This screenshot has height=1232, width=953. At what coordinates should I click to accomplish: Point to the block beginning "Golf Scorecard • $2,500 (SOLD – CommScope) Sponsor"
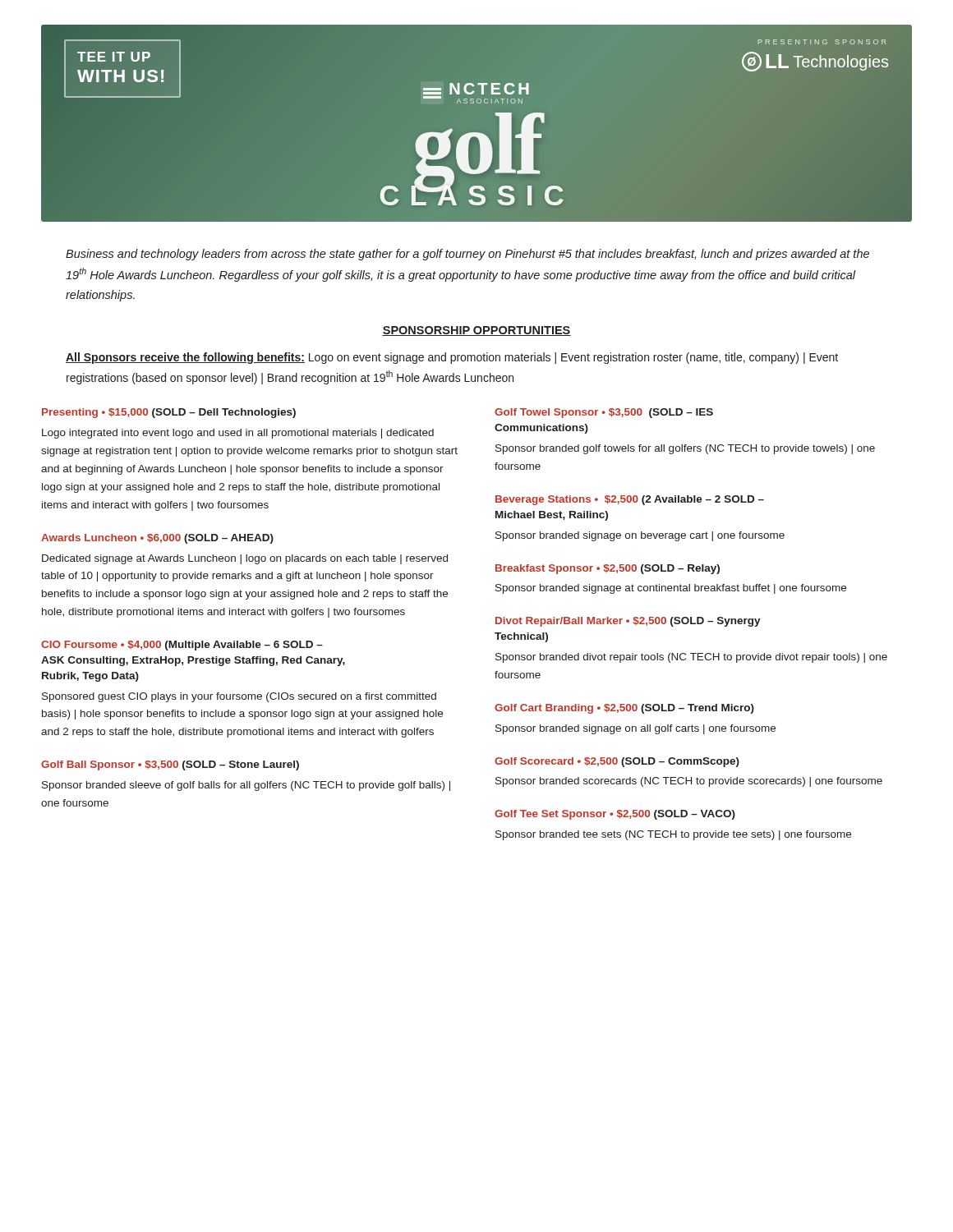(703, 772)
